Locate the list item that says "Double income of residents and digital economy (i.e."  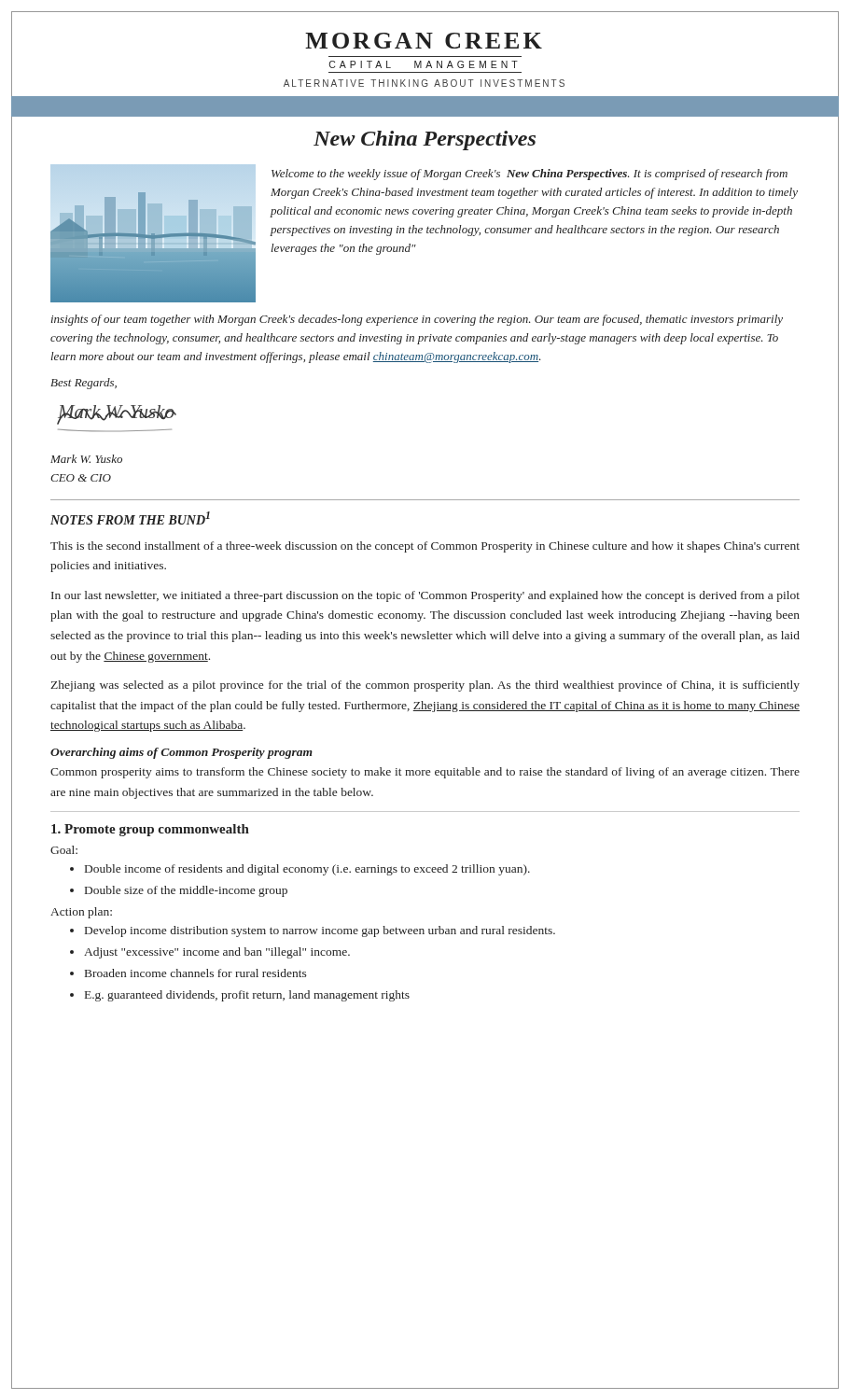pyautogui.click(x=307, y=869)
